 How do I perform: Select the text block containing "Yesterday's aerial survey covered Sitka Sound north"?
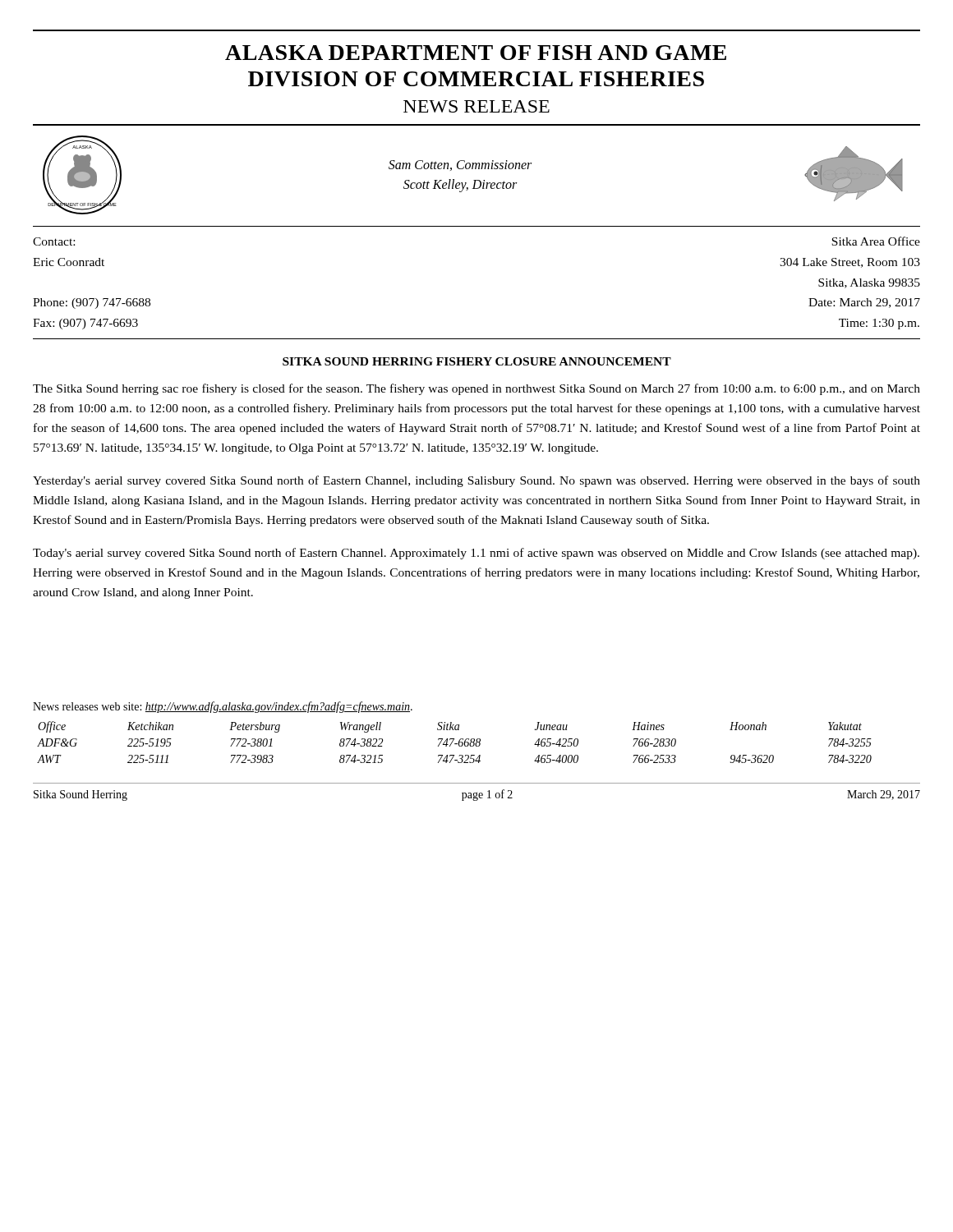click(476, 500)
